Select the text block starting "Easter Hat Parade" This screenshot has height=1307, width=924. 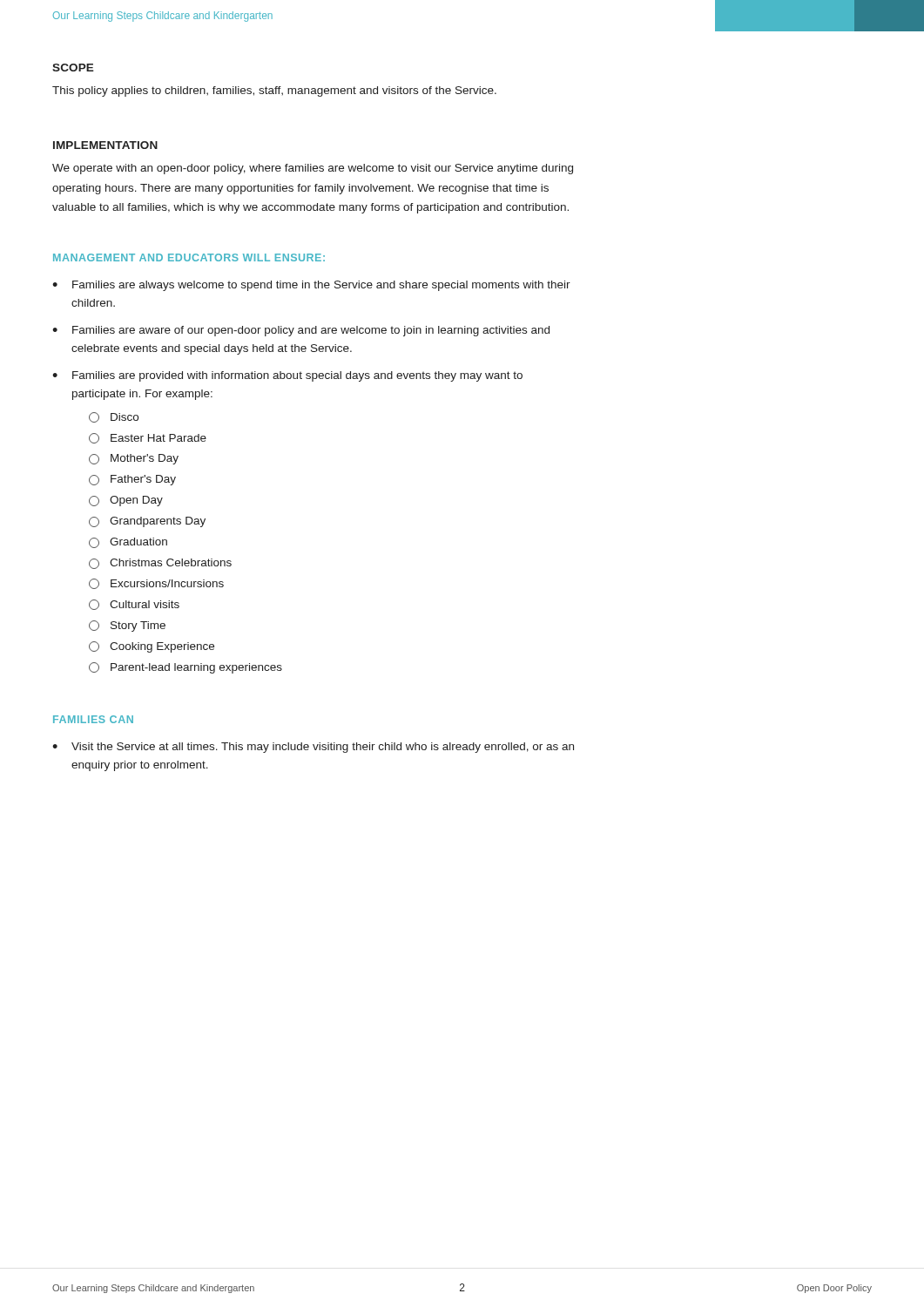(x=148, y=438)
